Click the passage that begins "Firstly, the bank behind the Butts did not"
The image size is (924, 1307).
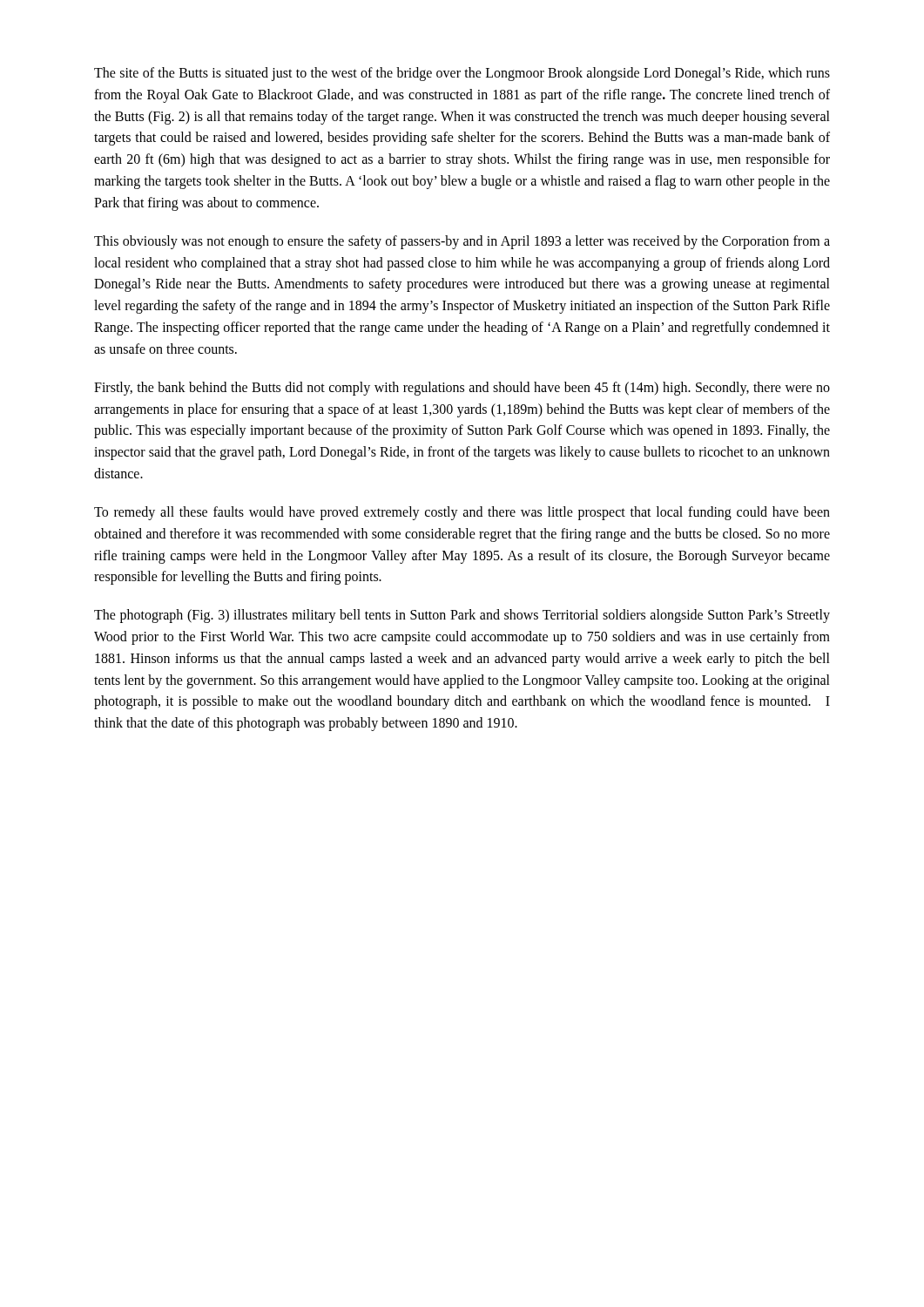coord(462,430)
